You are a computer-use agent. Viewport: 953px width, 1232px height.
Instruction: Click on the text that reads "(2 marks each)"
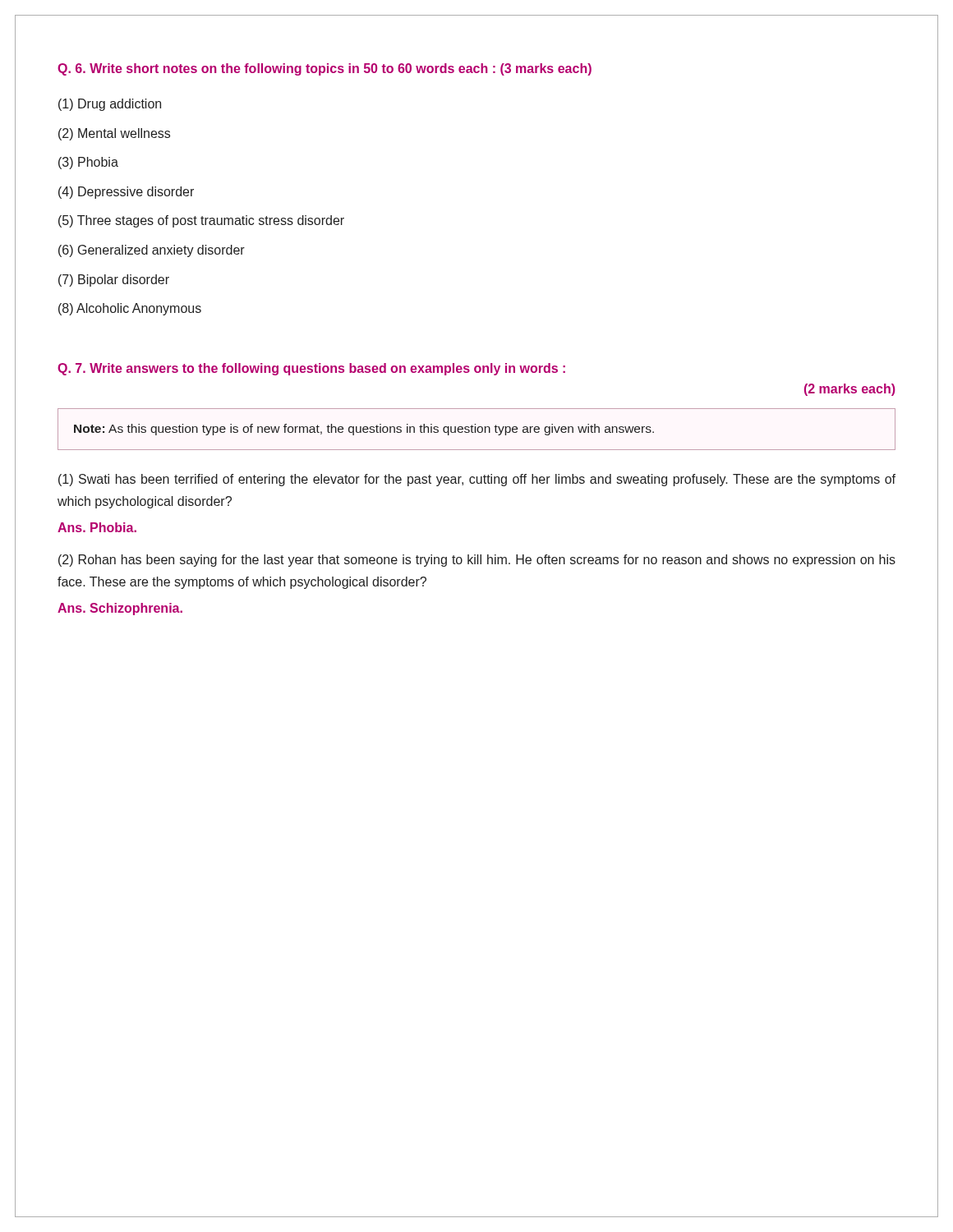click(849, 389)
